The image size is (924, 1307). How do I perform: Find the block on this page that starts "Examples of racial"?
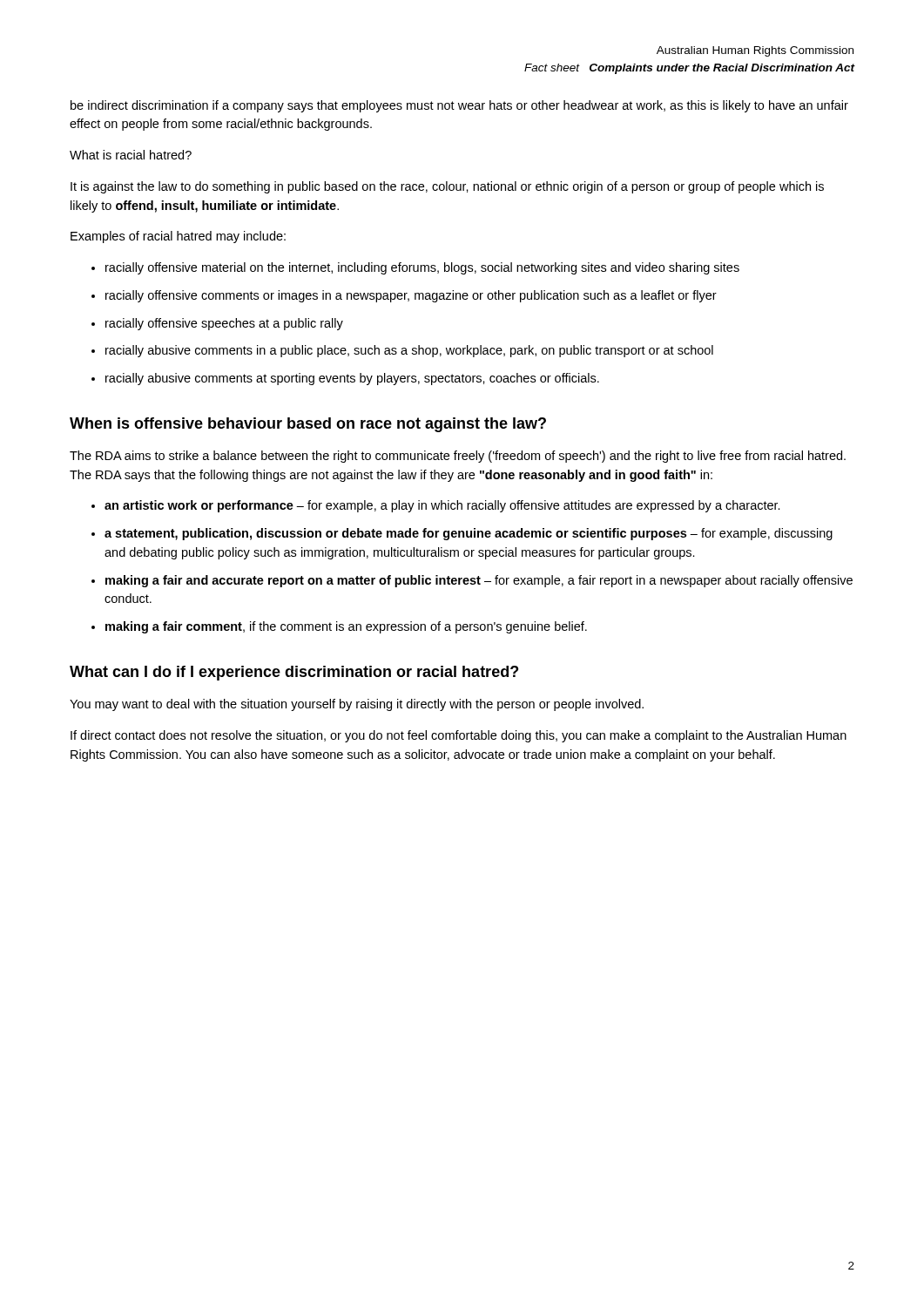coord(178,236)
